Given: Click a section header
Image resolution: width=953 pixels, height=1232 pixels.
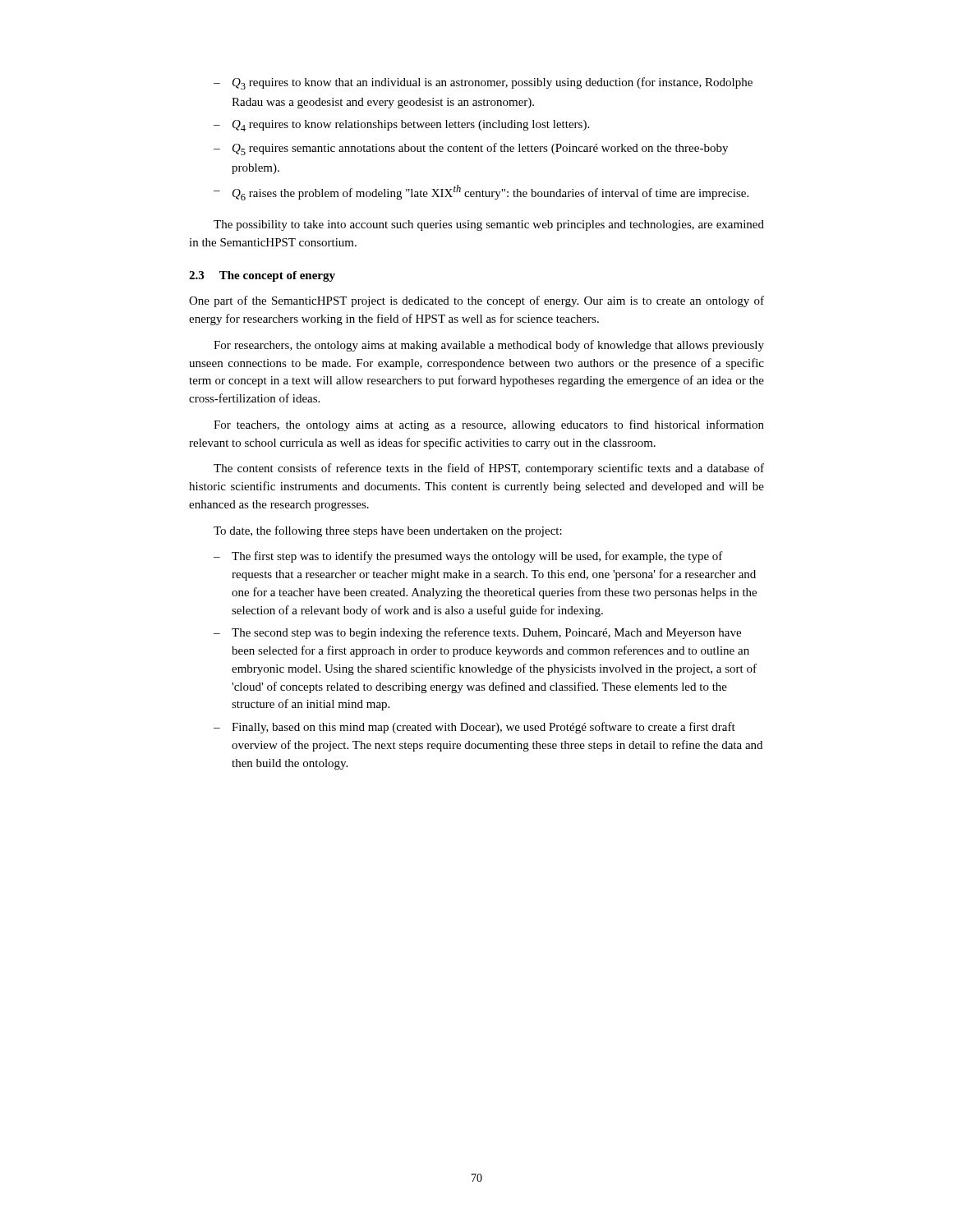Looking at the screenshot, I should [x=262, y=275].
